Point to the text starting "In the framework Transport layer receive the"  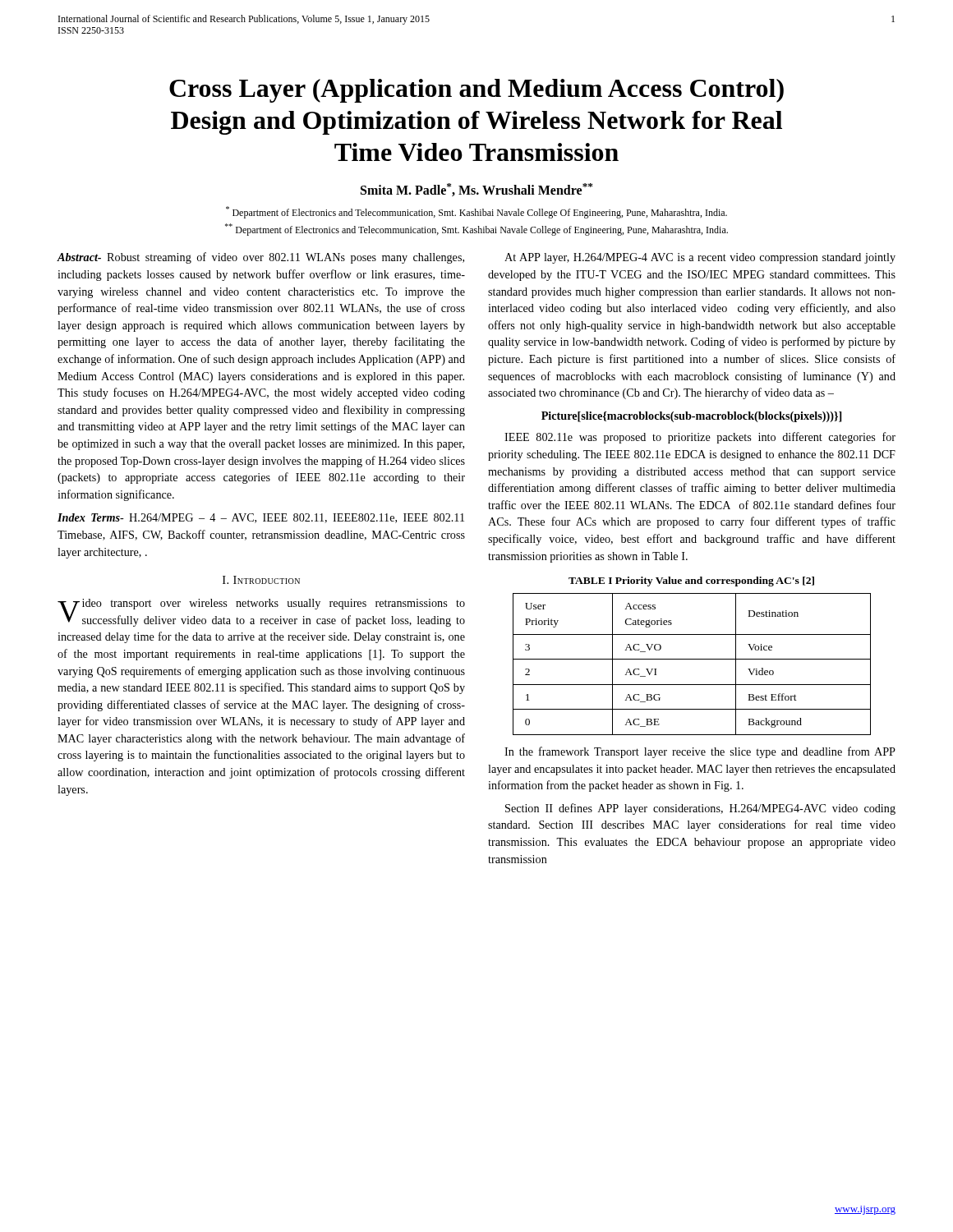tap(692, 805)
